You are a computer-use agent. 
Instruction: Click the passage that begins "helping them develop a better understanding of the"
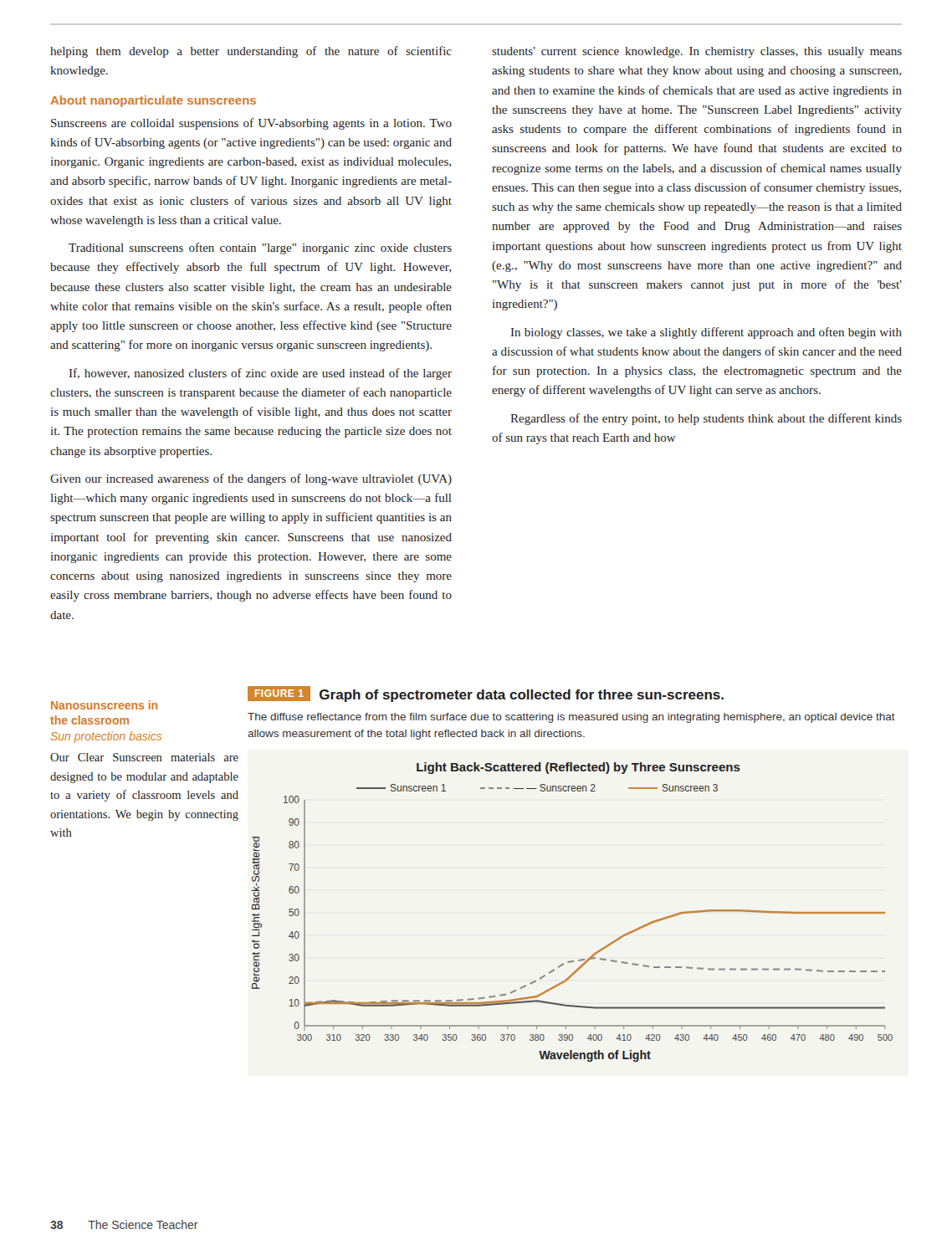pos(251,61)
